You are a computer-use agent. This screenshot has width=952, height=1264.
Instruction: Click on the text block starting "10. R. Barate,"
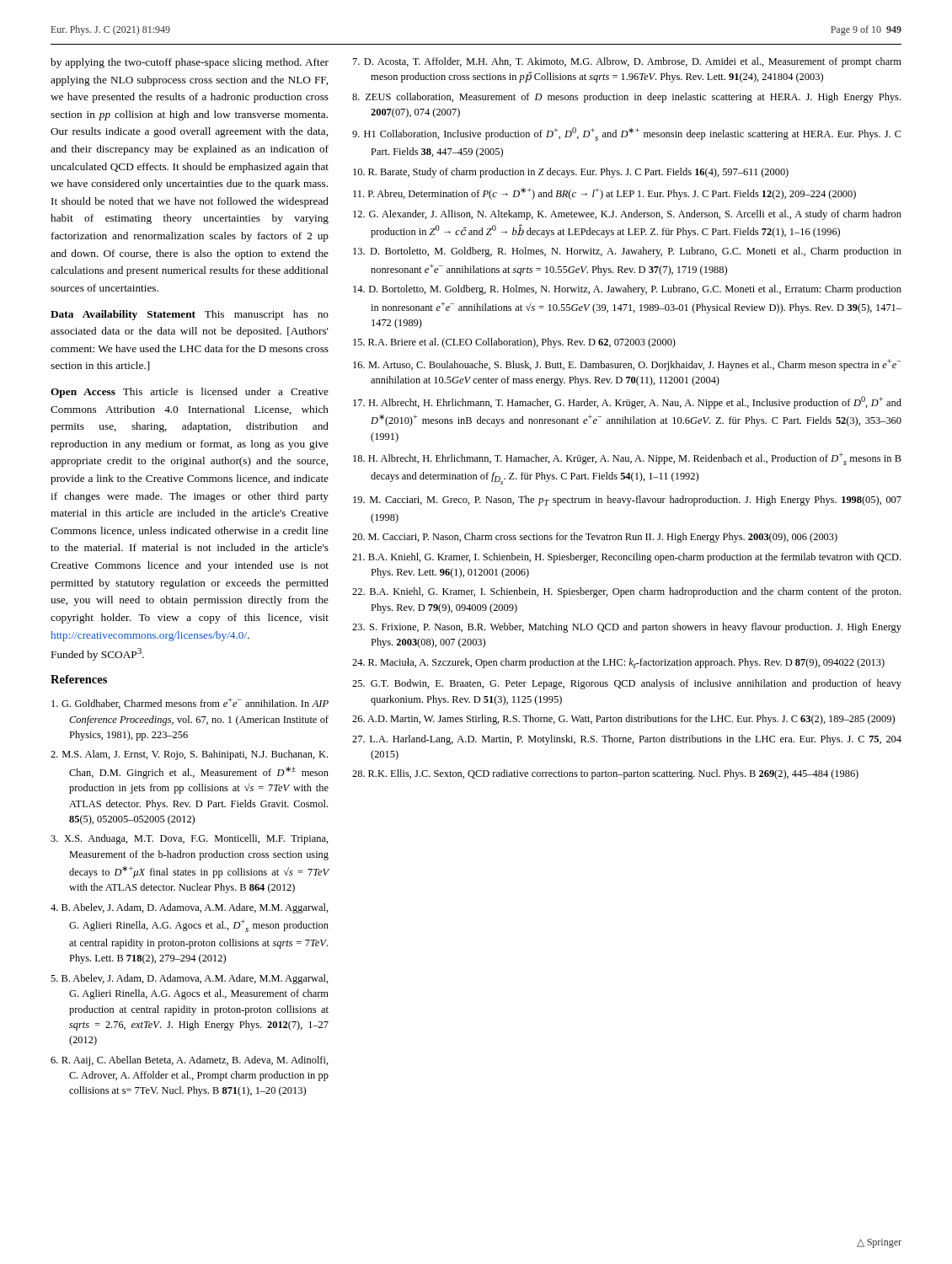[570, 172]
